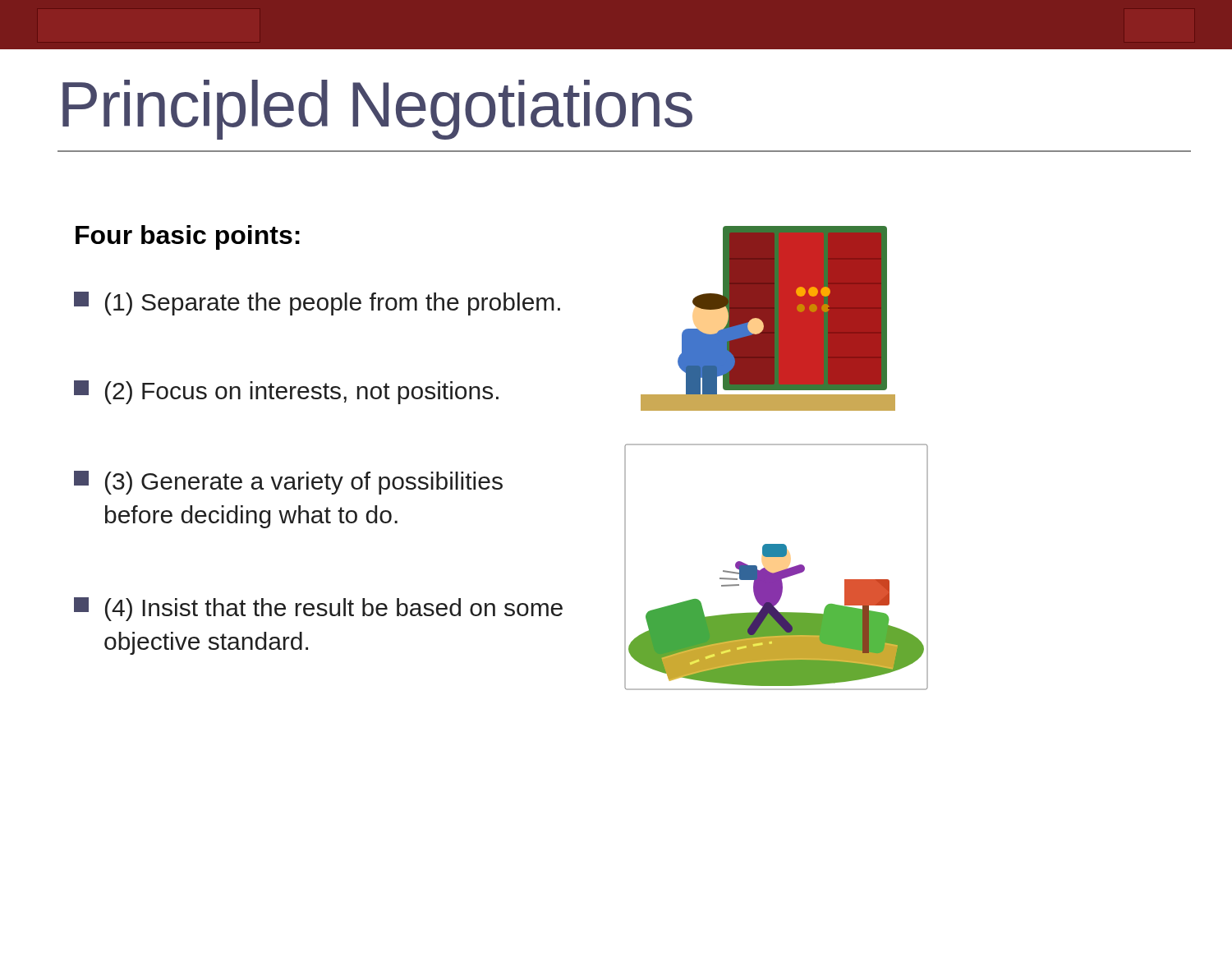Select the text block starting "(3) Generate a variety of"
This screenshot has height=953, width=1232.
tap(320, 498)
